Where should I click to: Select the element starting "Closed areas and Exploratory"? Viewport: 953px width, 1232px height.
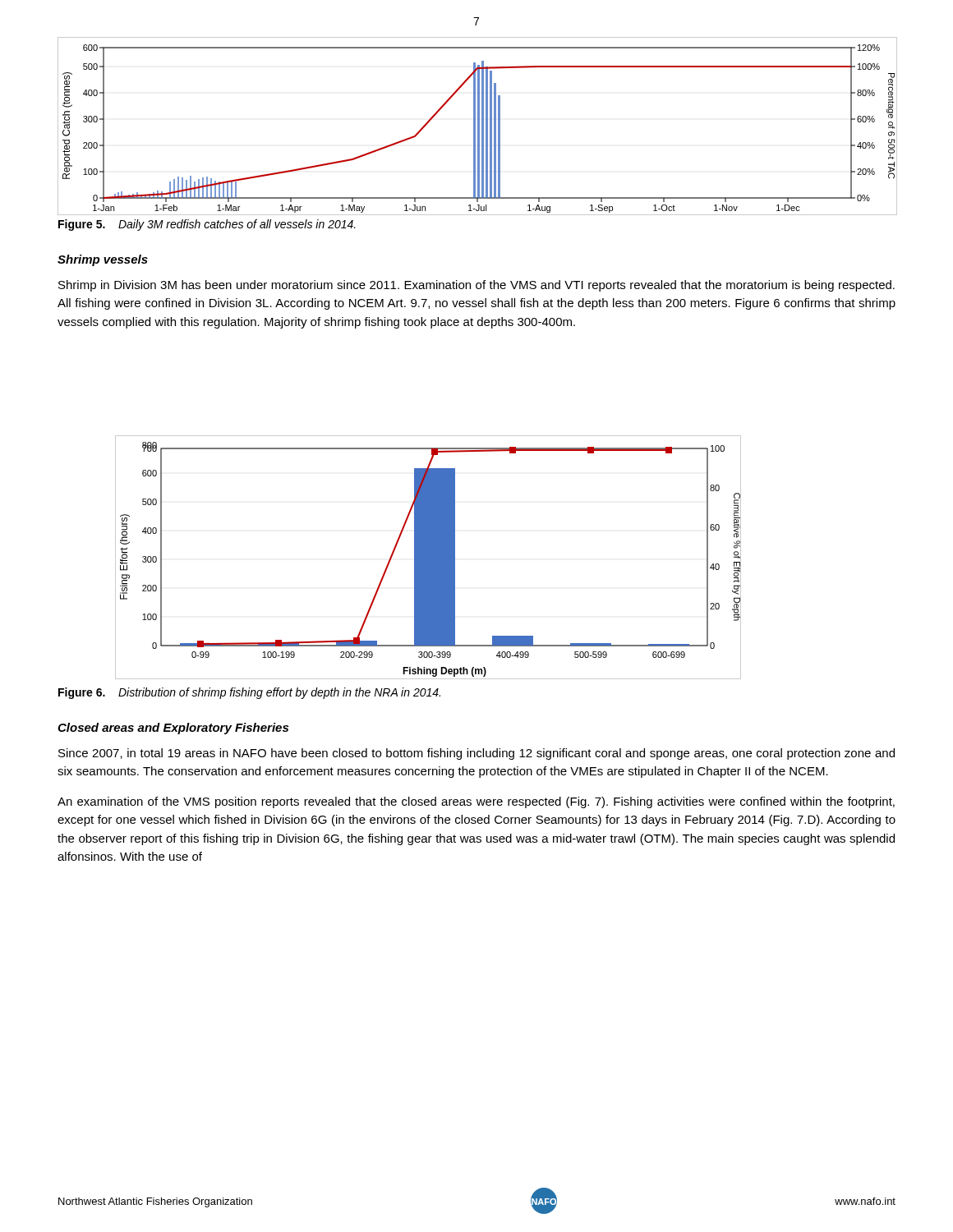(173, 727)
